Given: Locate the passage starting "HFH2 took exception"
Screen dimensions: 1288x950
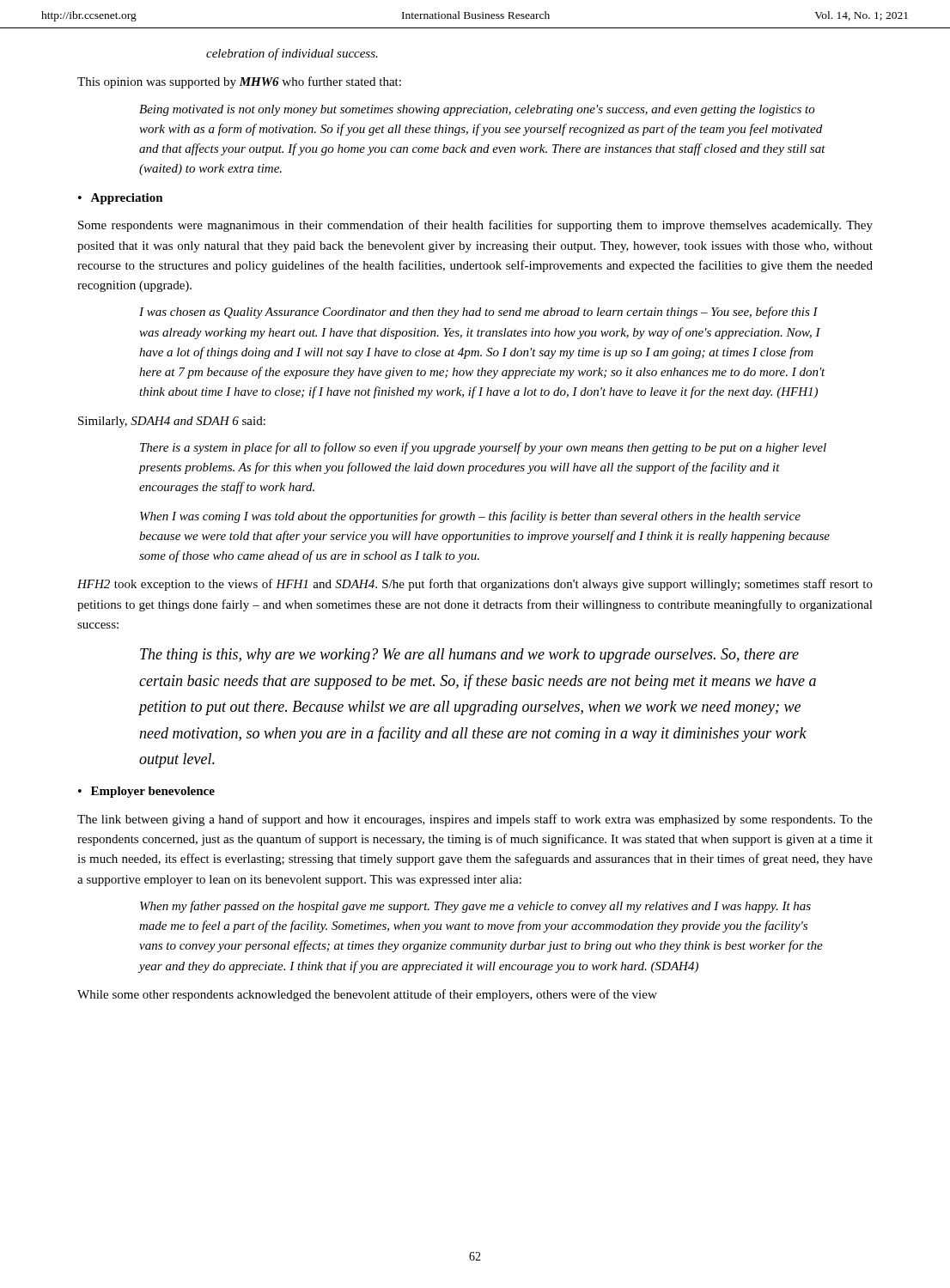Looking at the screenshot, I should pos(475,604).
